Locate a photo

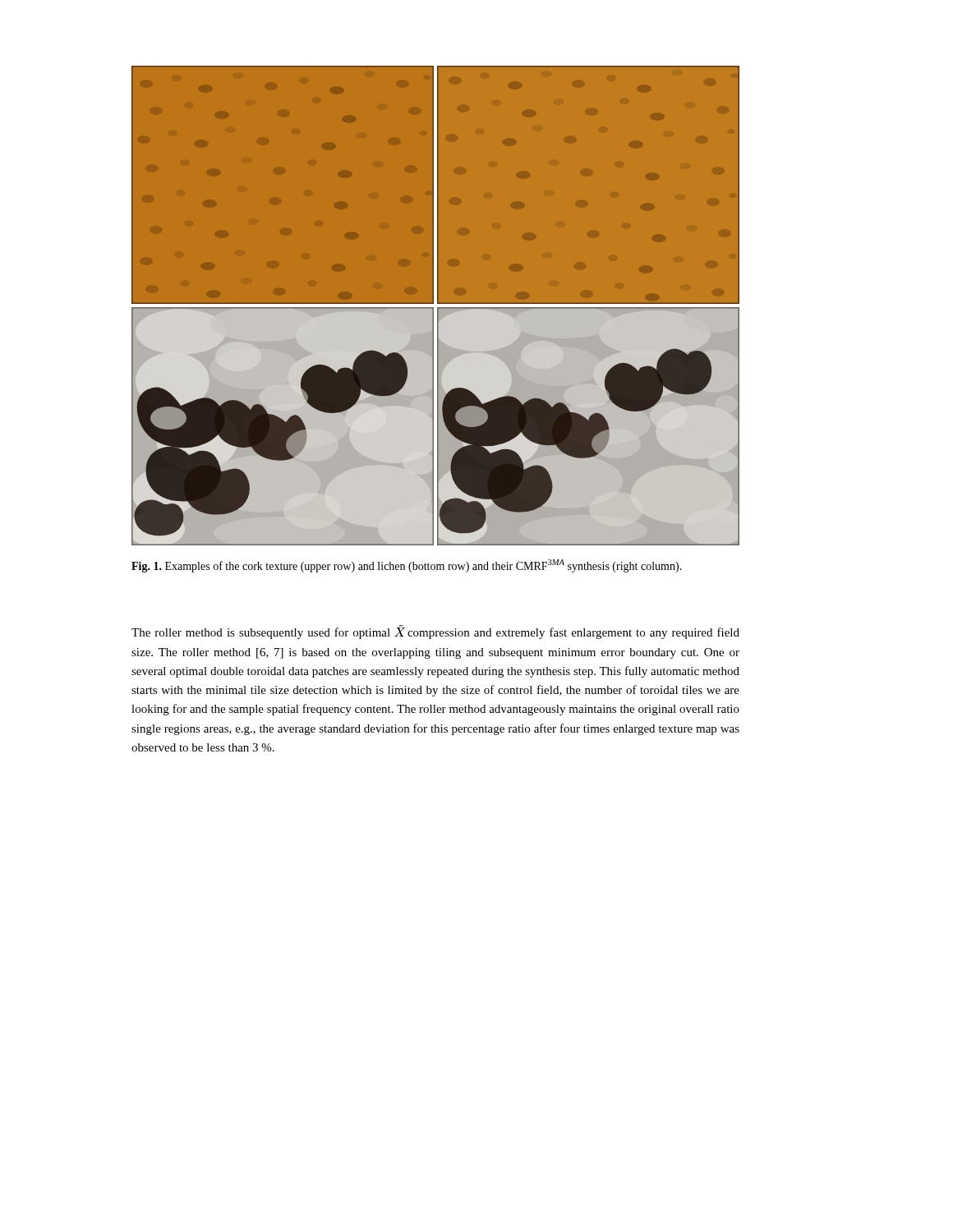pyautogui.click(x=476, y=320)
